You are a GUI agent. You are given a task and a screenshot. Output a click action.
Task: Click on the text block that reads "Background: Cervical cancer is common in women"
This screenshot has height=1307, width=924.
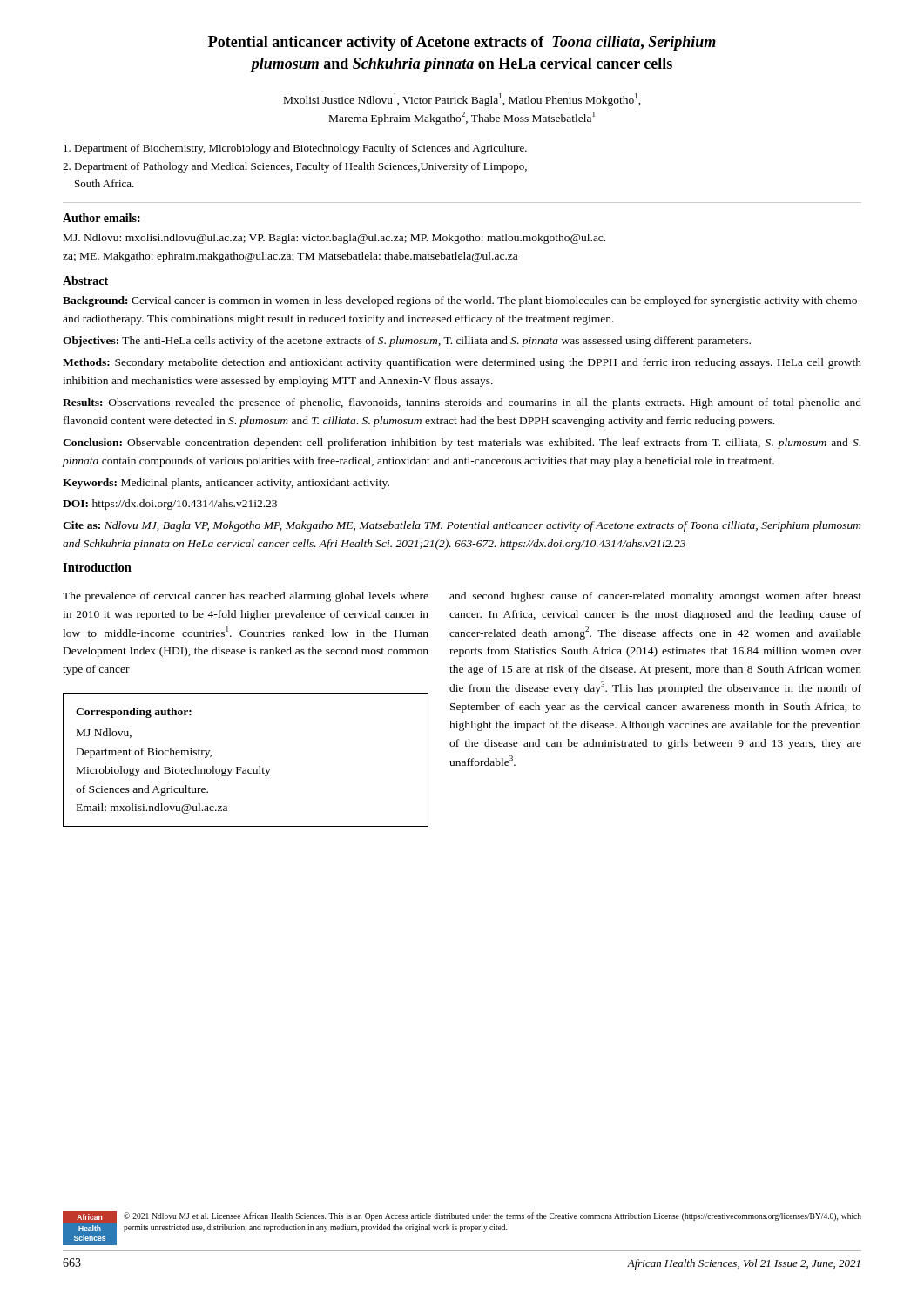point(462,309)
